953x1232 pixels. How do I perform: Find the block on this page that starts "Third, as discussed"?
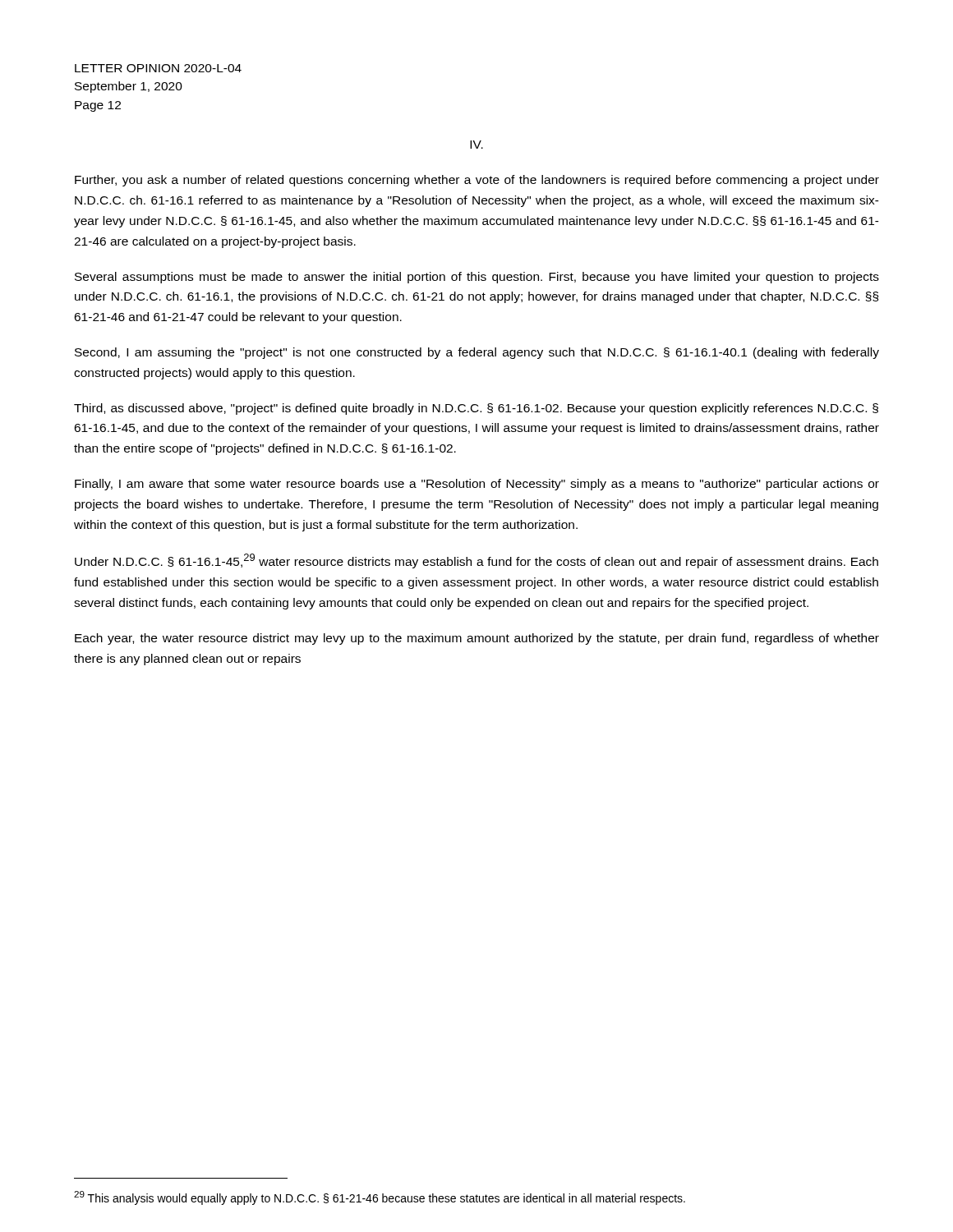tap(476, 428)
